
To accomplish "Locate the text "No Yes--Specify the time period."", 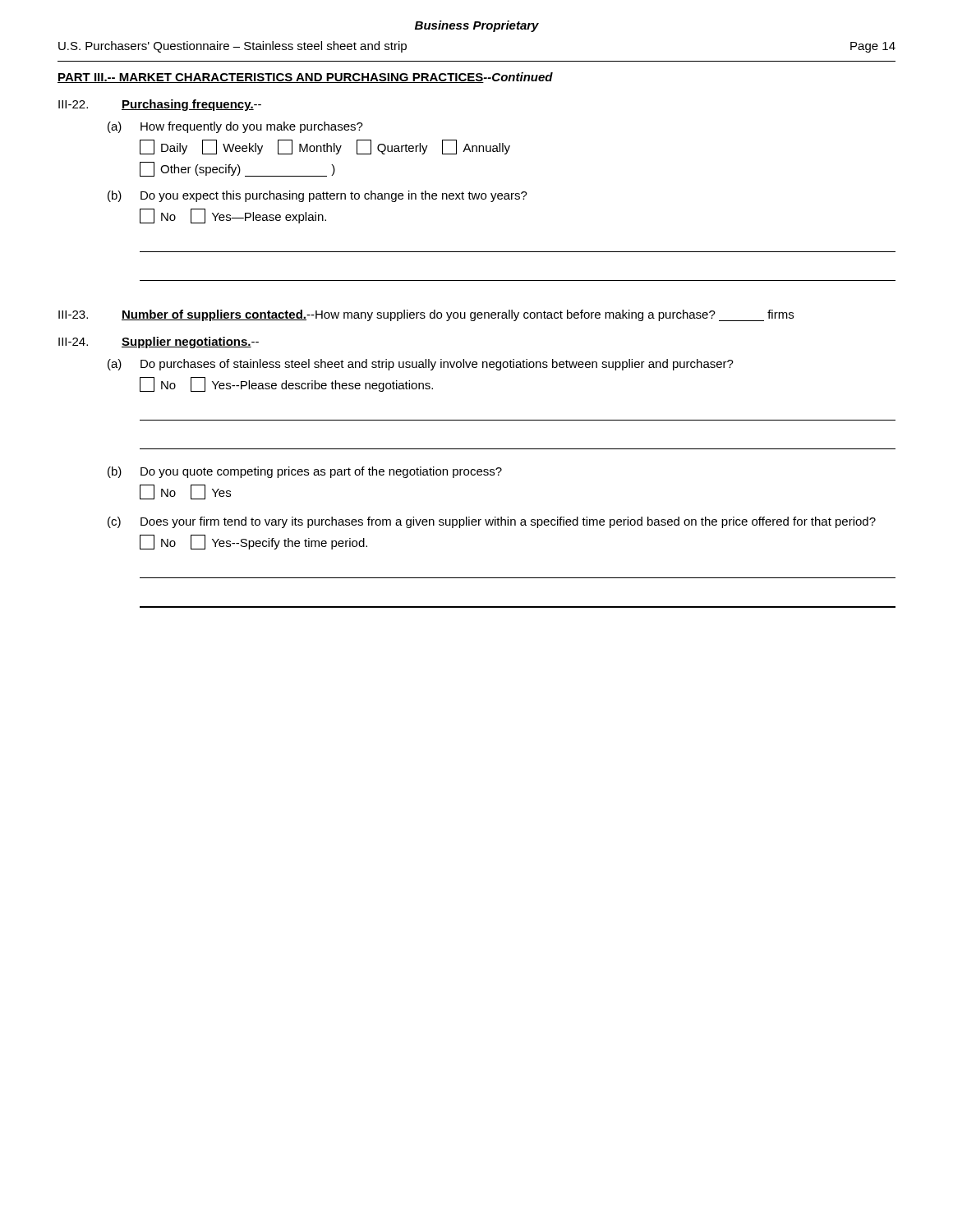I will [254, 542].
